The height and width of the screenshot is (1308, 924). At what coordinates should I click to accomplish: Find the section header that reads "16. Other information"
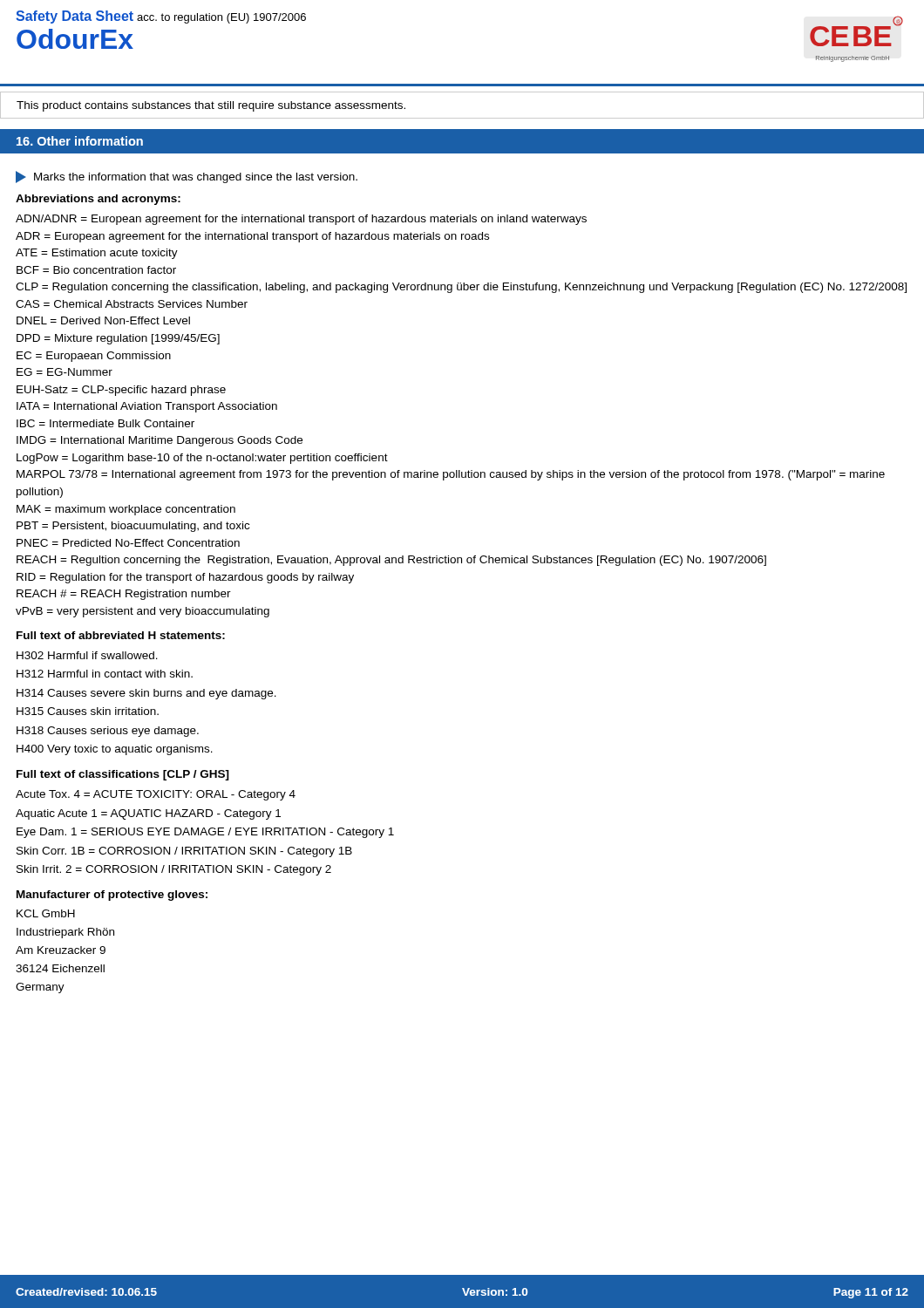[x=80, y=141]
